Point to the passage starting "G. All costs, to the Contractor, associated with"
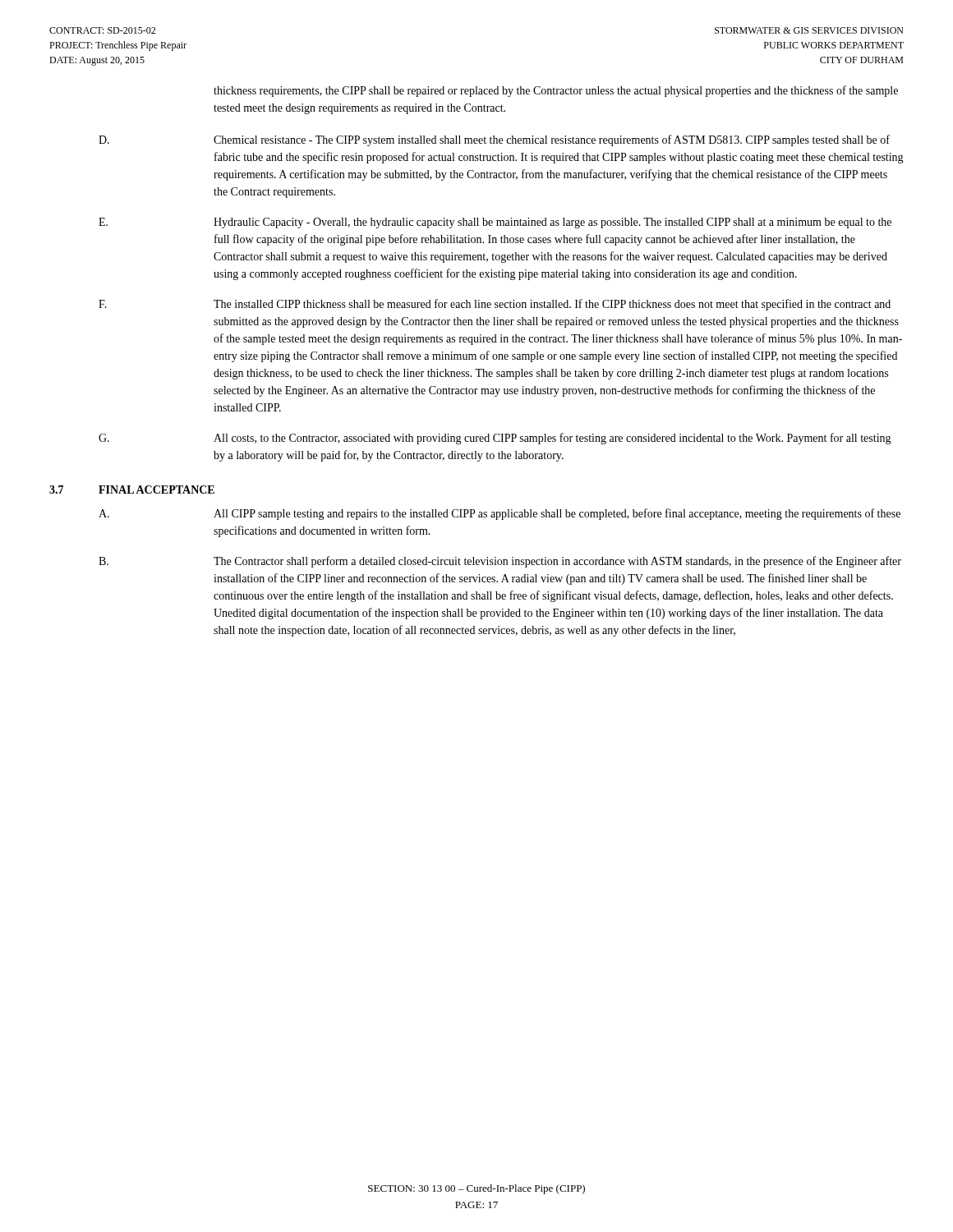This screenshot has width=953, height=1232. point(476,447)
